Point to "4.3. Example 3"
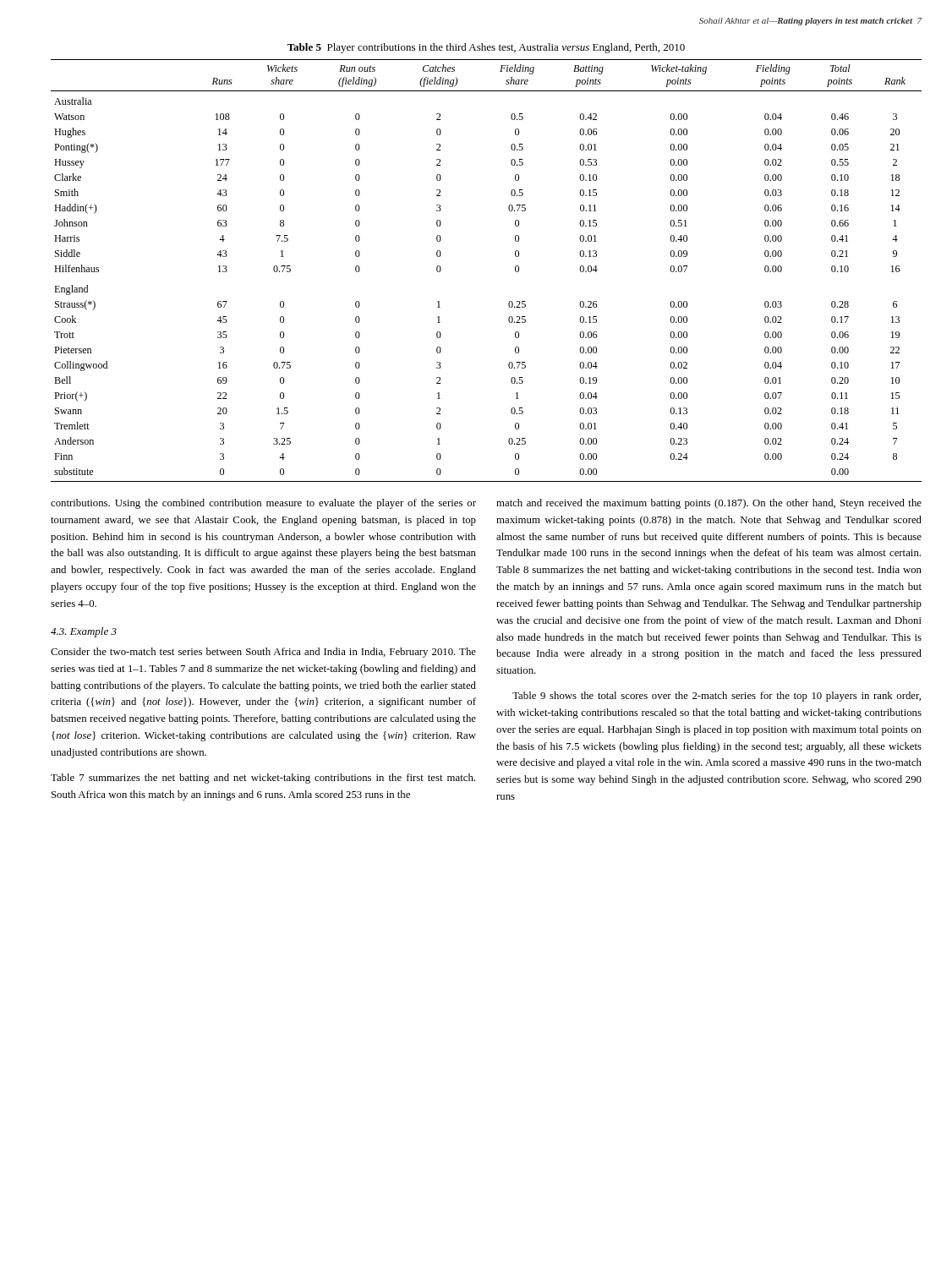 pos(84,631)
